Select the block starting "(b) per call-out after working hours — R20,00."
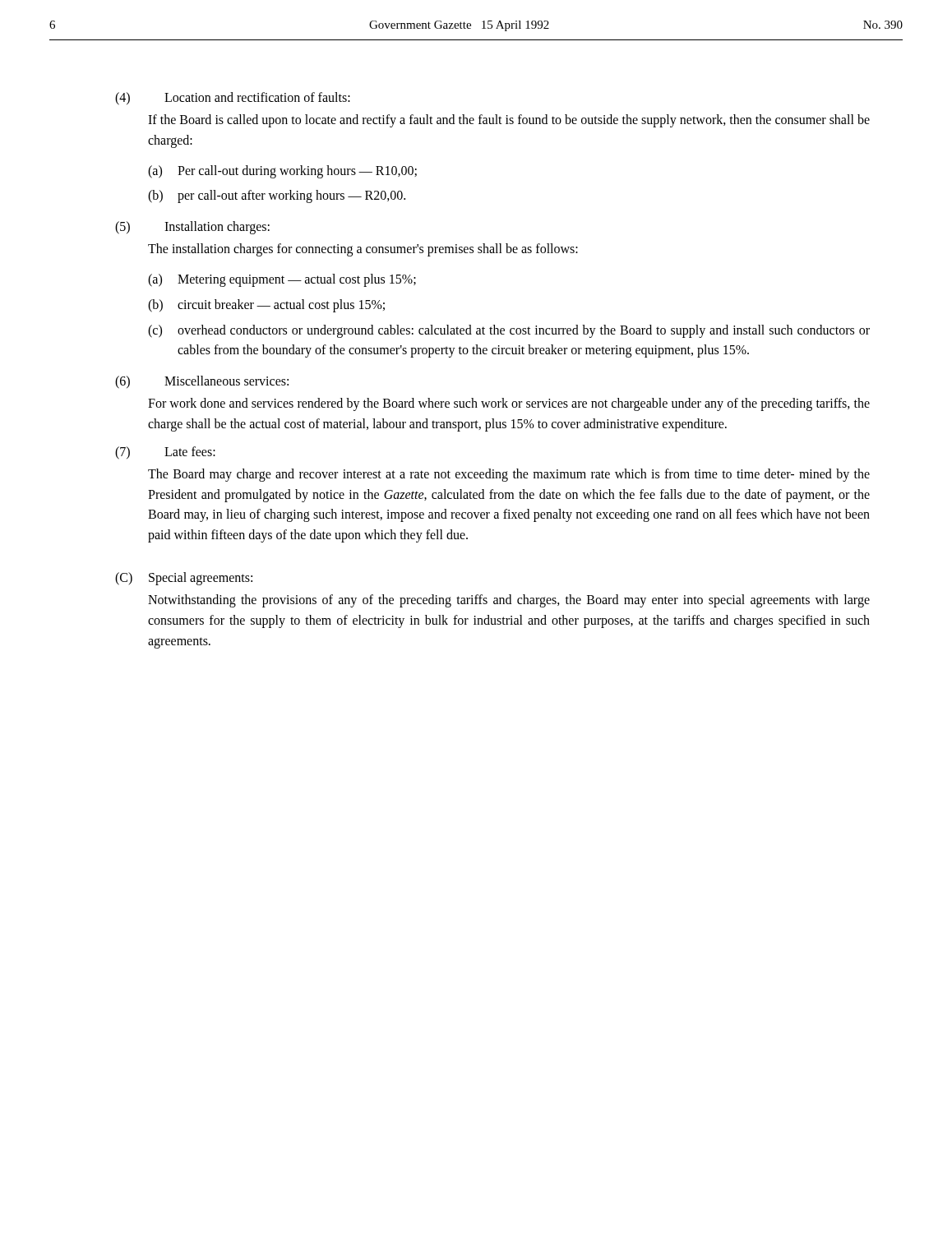The image size is (952, 1233). (277, 196)
